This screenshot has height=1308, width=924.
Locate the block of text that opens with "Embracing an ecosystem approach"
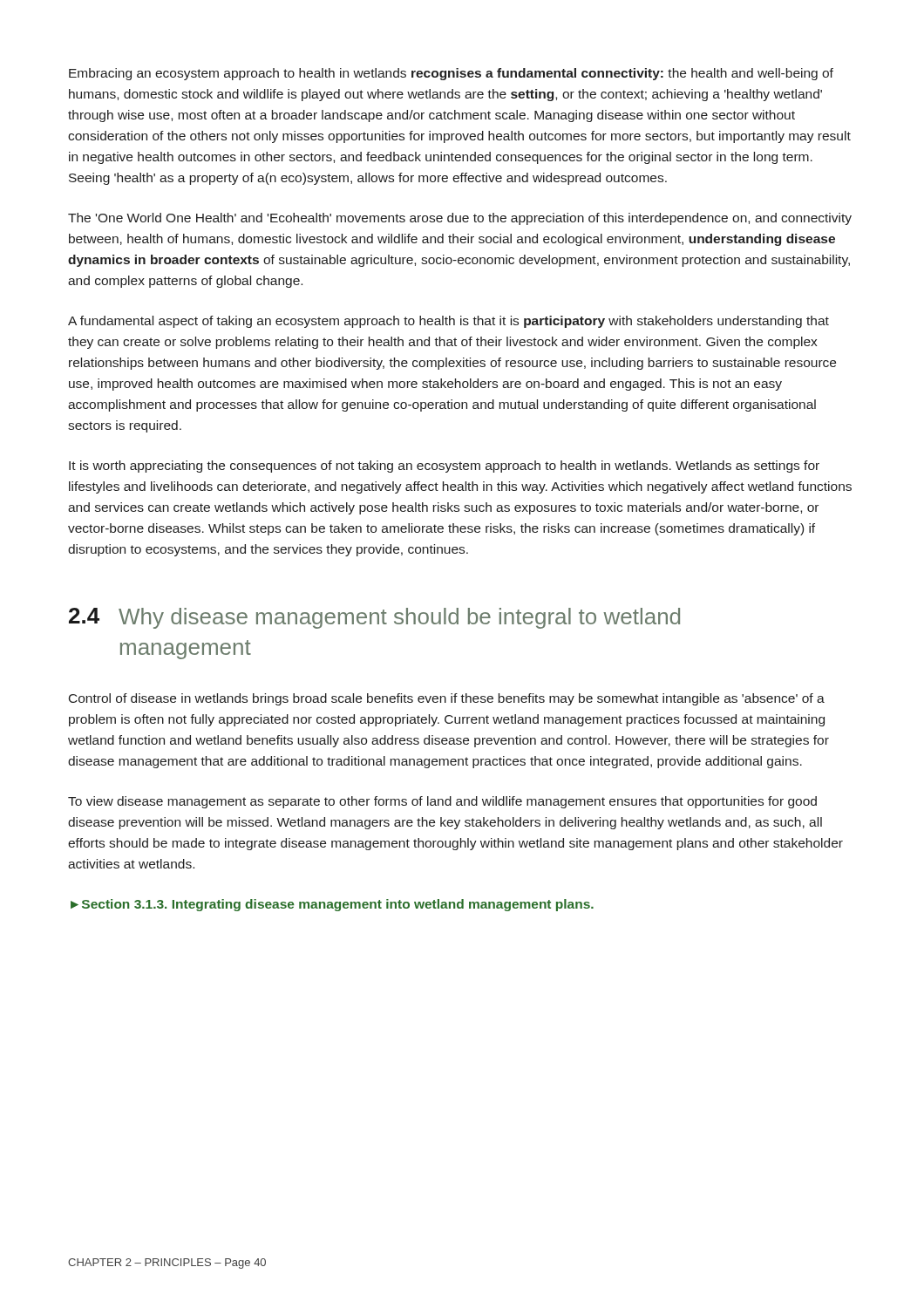pos(459,125)
